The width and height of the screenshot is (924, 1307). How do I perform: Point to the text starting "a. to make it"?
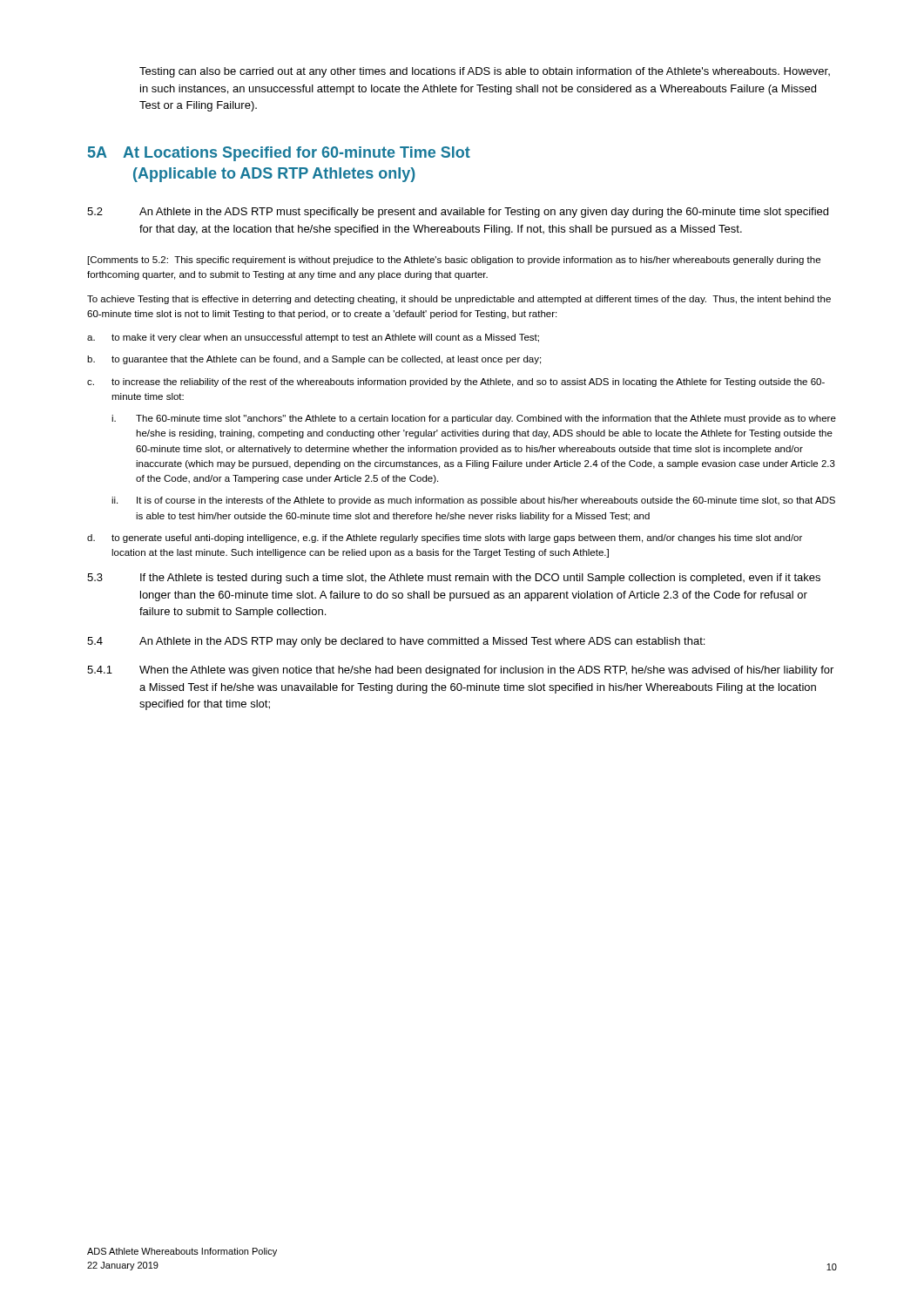462,338
